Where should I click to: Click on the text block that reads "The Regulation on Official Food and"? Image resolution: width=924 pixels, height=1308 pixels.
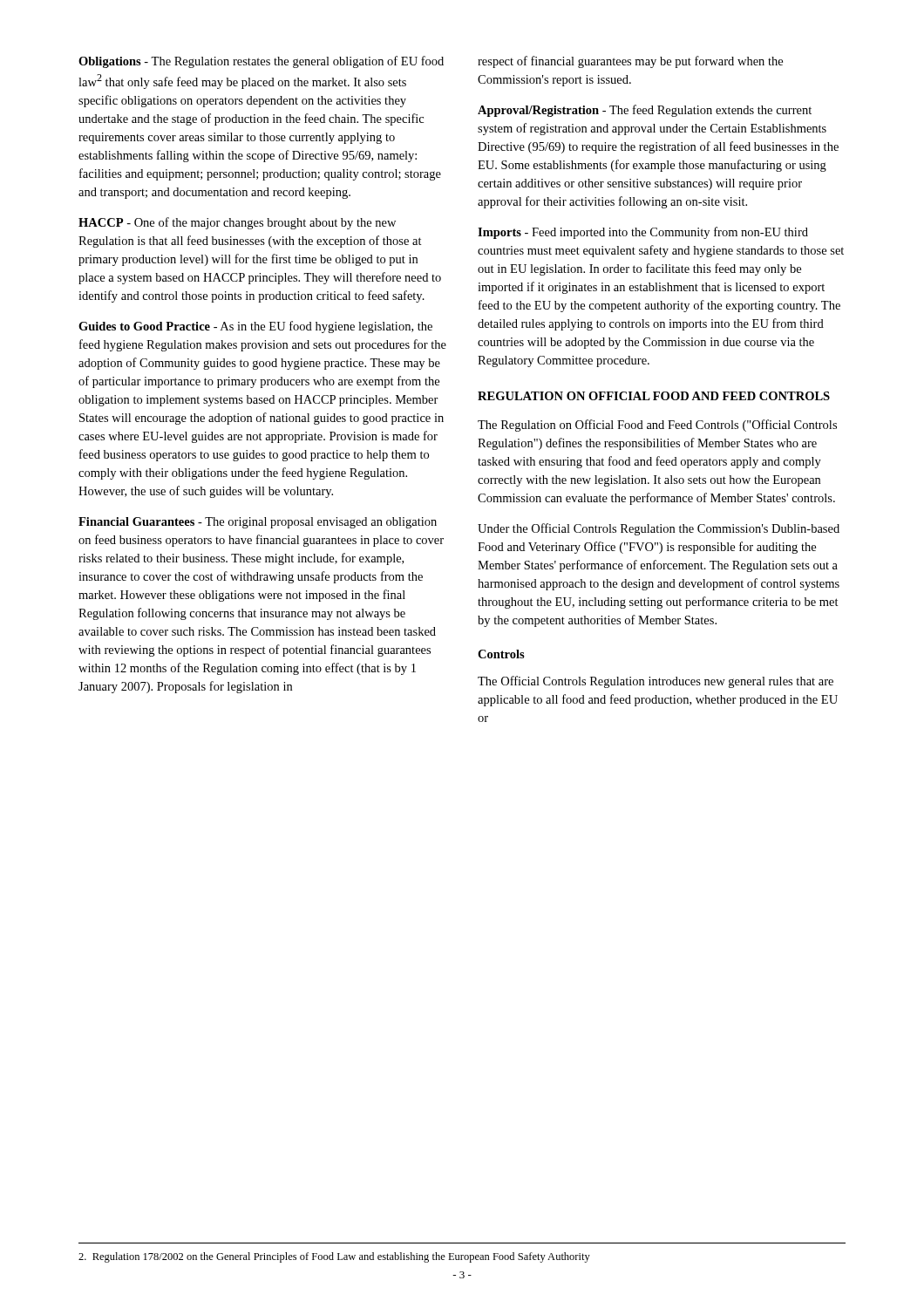[662, 462]
